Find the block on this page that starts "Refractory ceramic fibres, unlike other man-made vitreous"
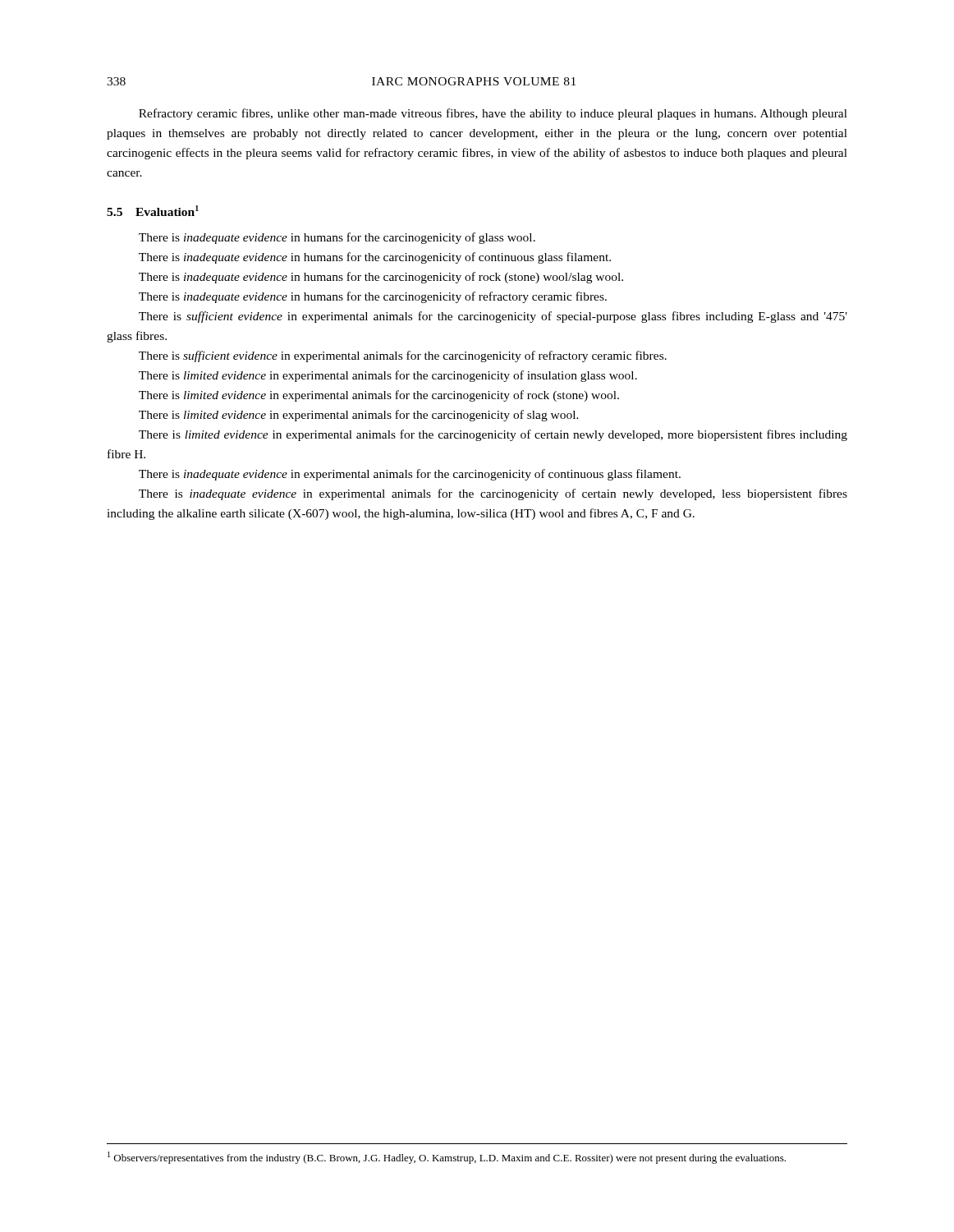Screen dimensions: 1232x954 tap(477, 143)
